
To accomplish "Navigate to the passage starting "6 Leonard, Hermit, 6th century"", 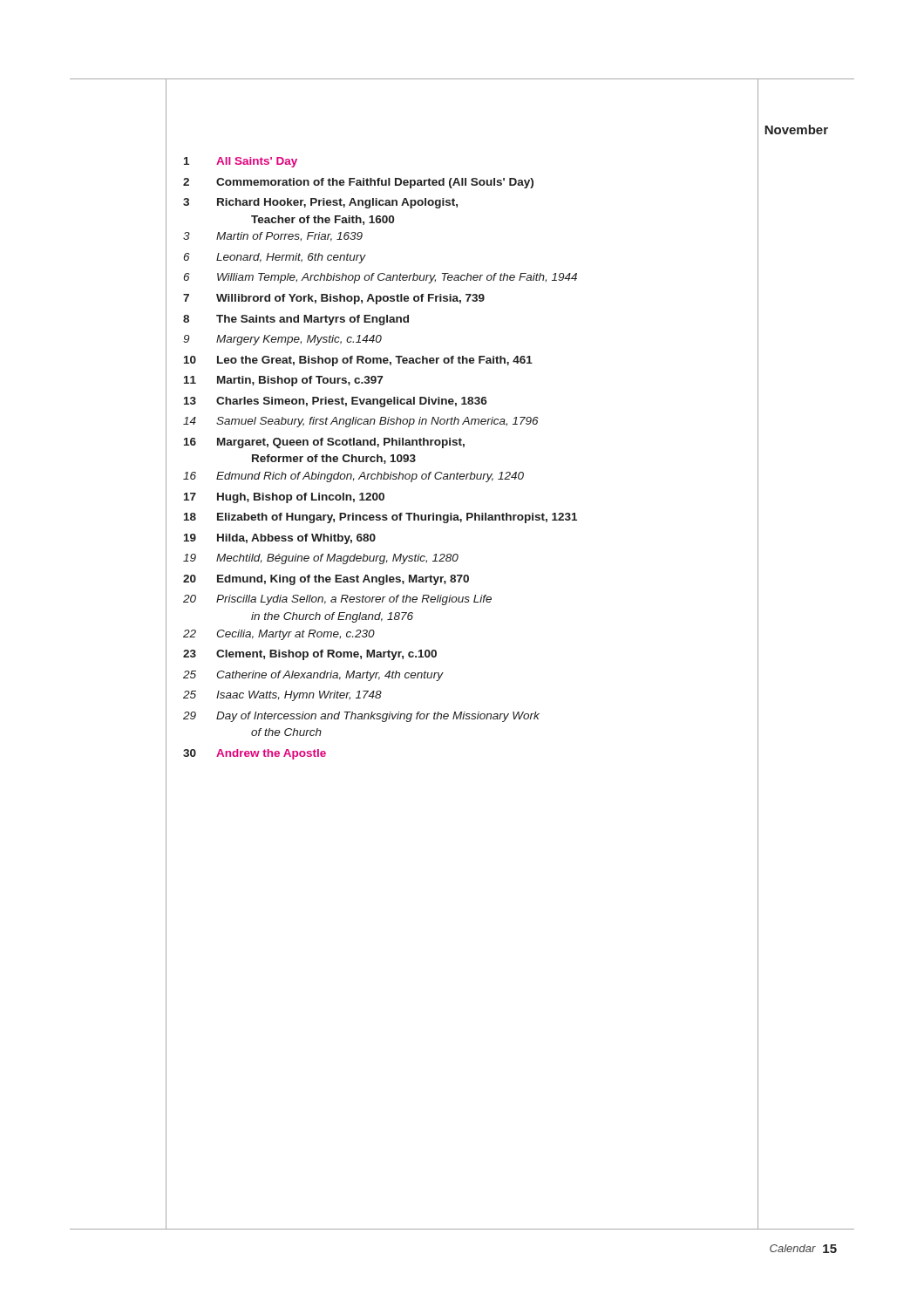I will coord(283,257).
